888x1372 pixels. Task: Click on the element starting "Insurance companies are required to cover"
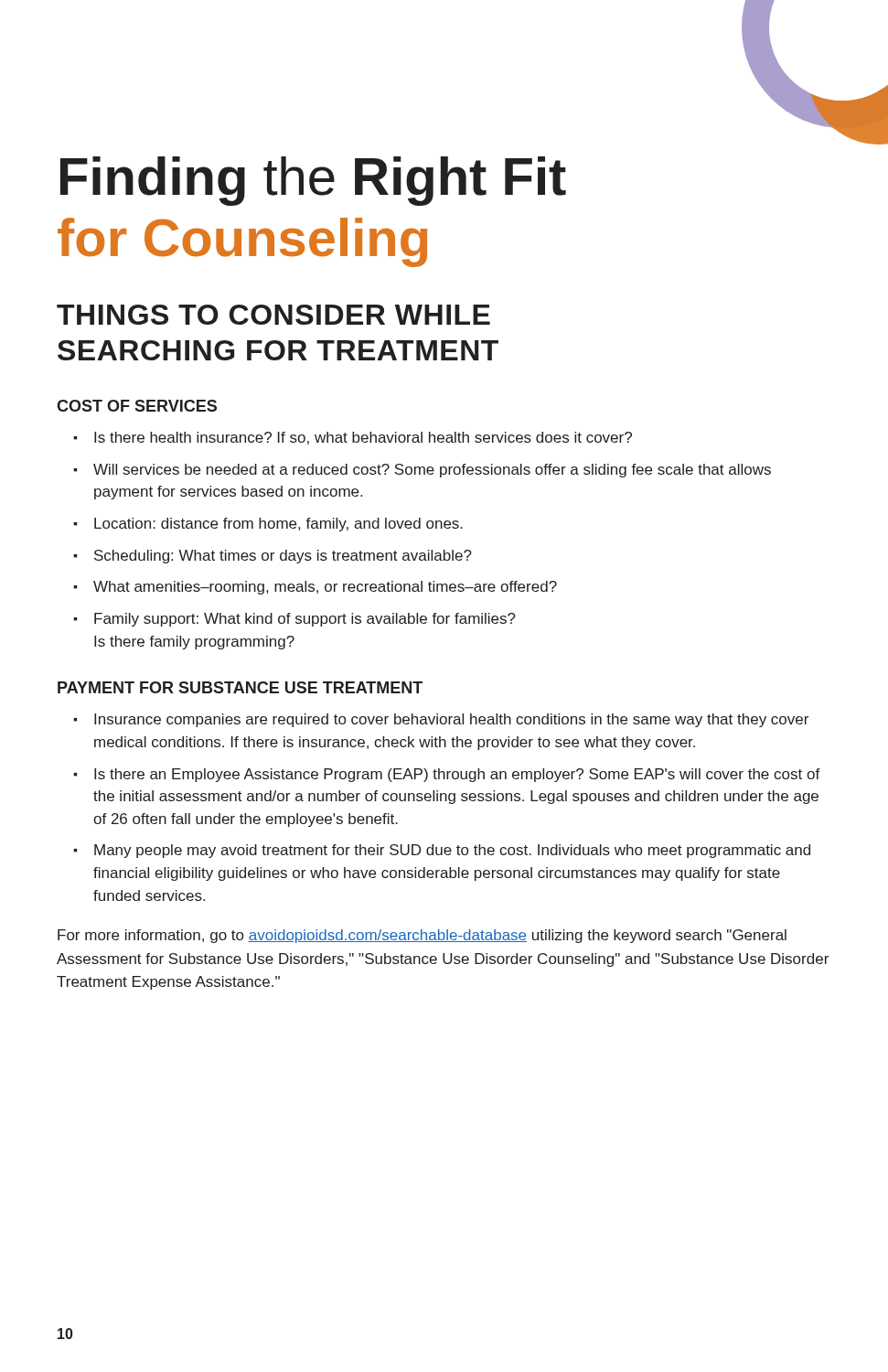(451, 731)
